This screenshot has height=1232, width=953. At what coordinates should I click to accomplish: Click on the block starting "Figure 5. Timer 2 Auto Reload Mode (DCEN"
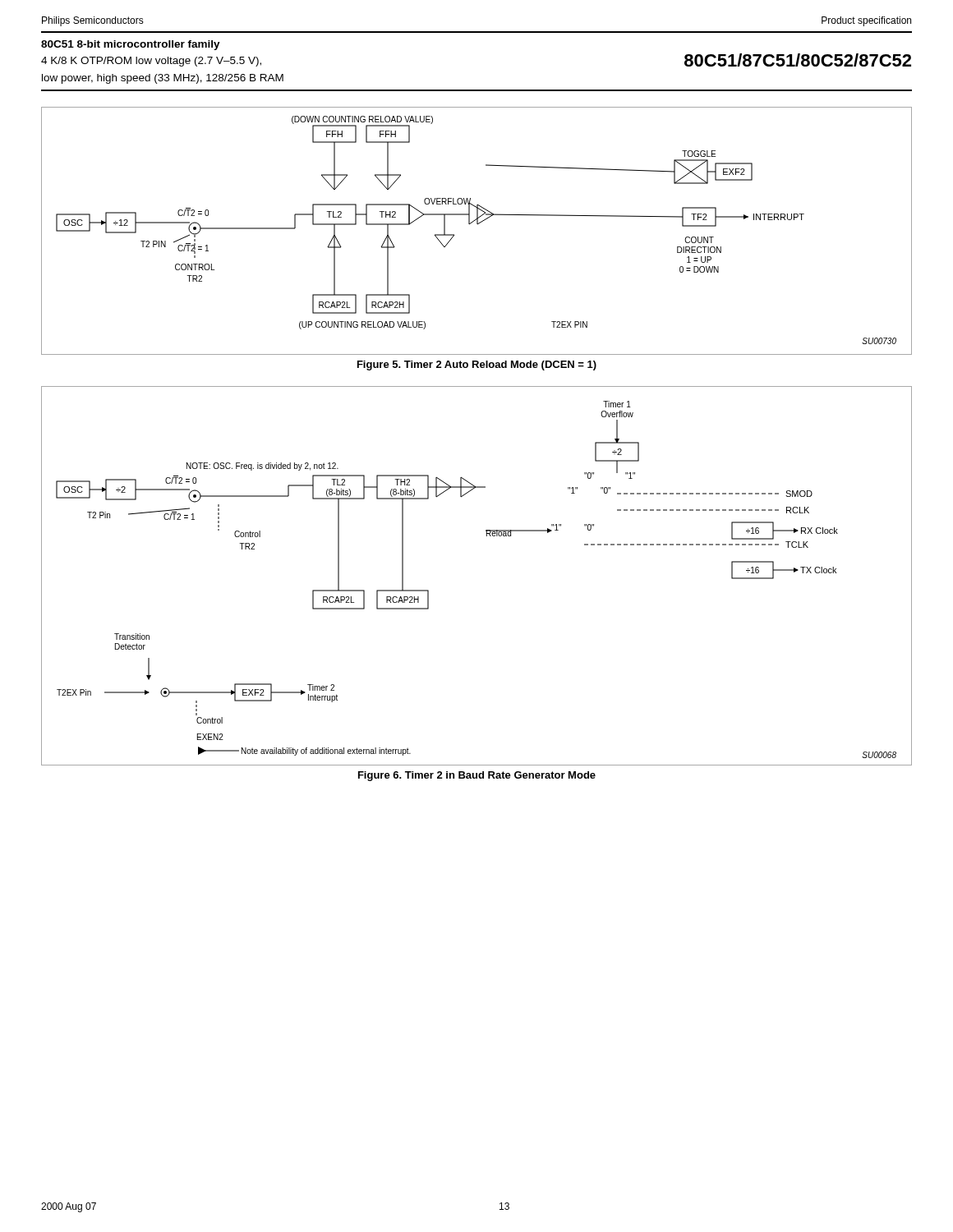[x=476, y=364]
